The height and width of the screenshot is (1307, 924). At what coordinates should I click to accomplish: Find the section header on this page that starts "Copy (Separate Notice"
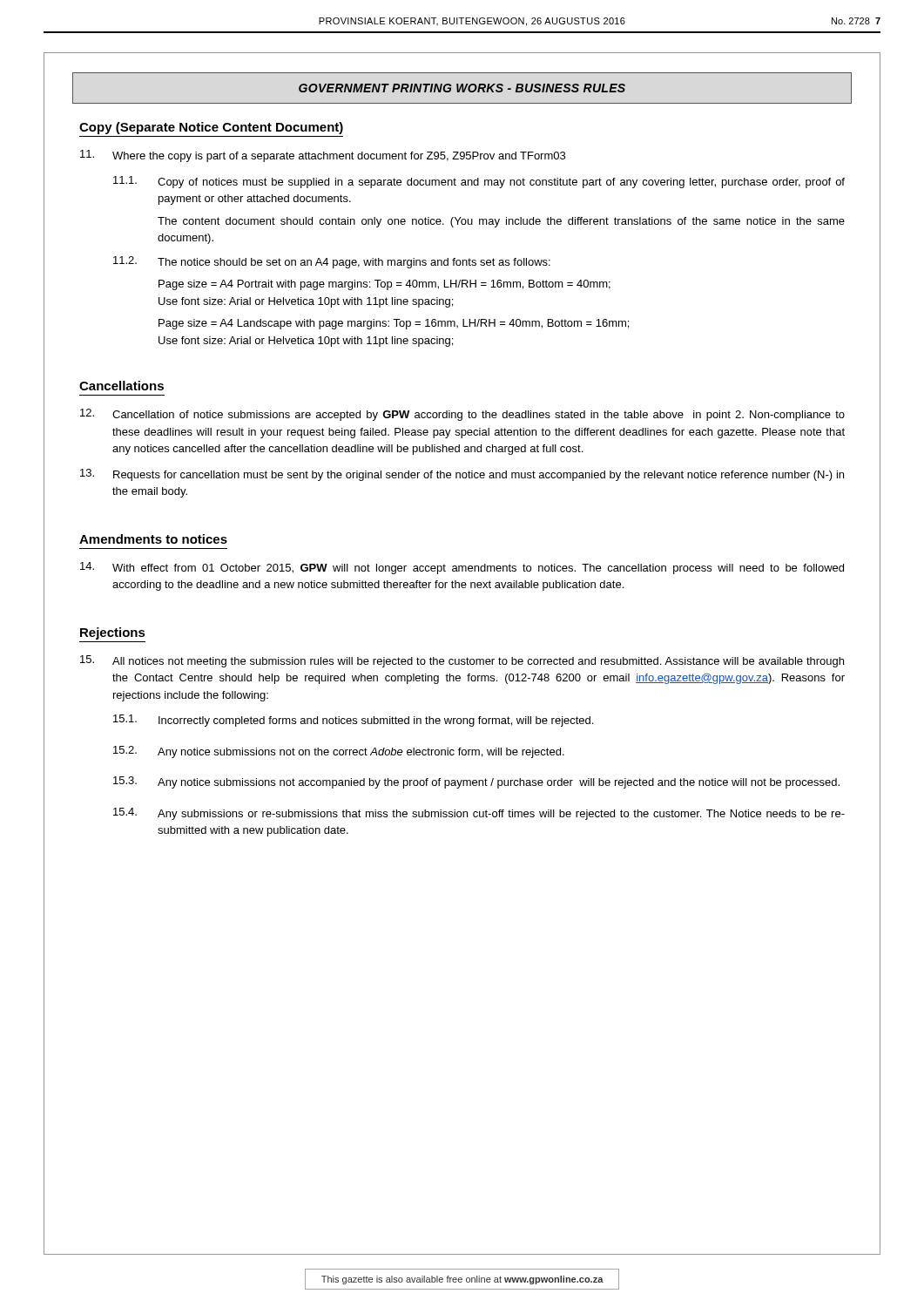click(211, 127)
